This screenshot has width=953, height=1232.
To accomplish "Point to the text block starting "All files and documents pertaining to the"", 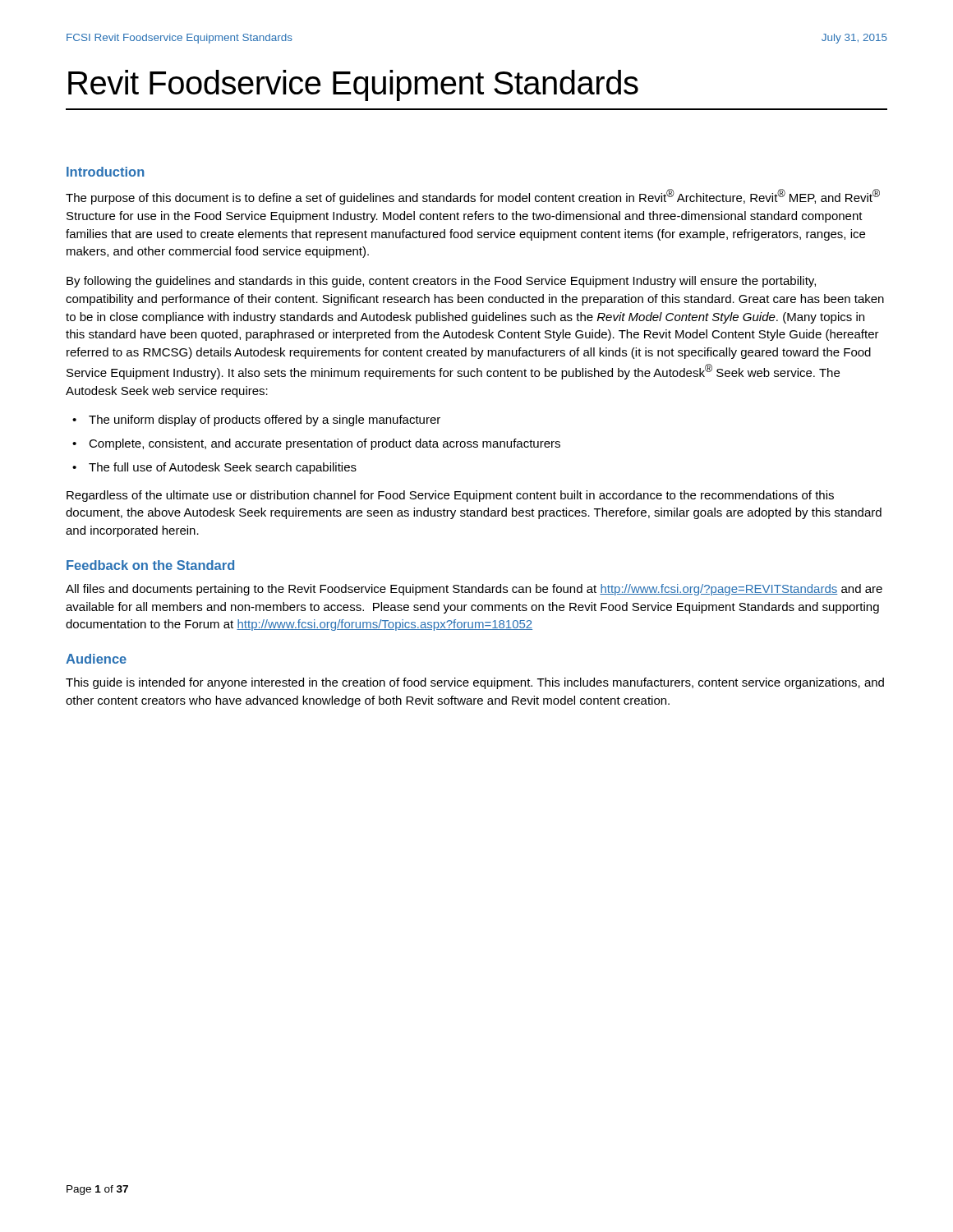I will click(x=474, y=606).
